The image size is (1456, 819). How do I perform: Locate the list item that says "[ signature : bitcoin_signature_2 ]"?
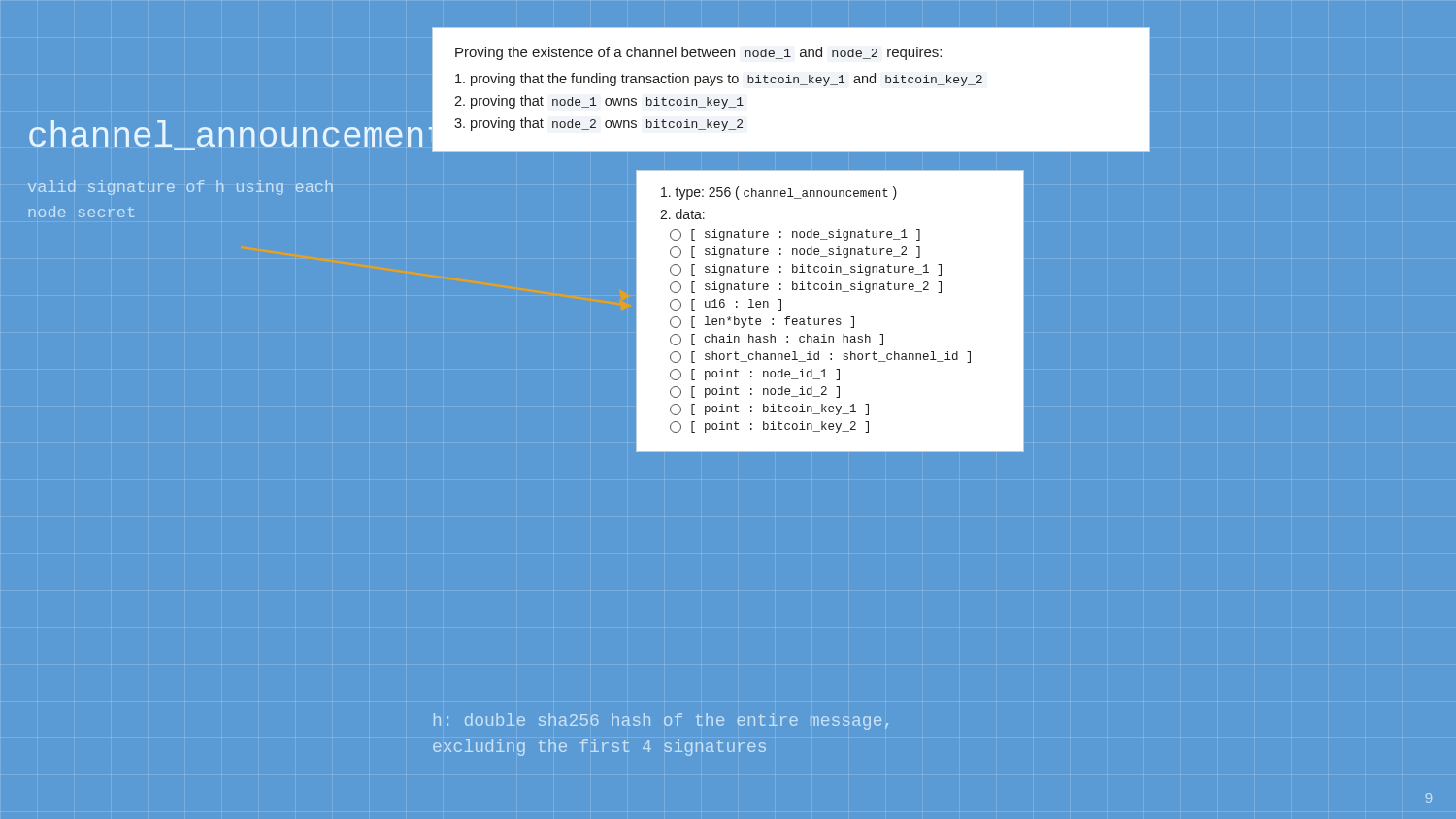tap(807, 287)
